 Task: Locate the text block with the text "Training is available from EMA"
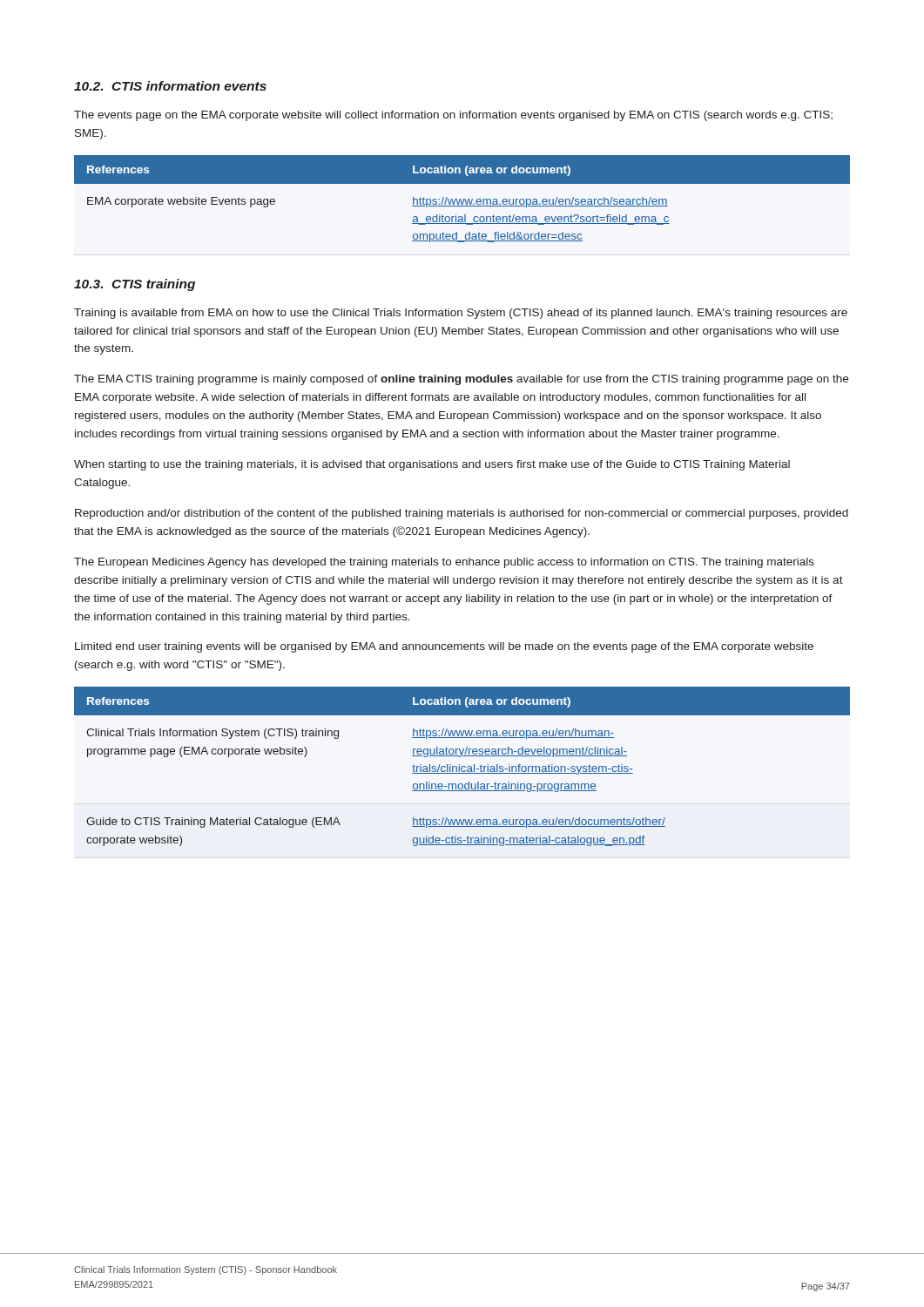pyautogui.click(x=461, y=330)
